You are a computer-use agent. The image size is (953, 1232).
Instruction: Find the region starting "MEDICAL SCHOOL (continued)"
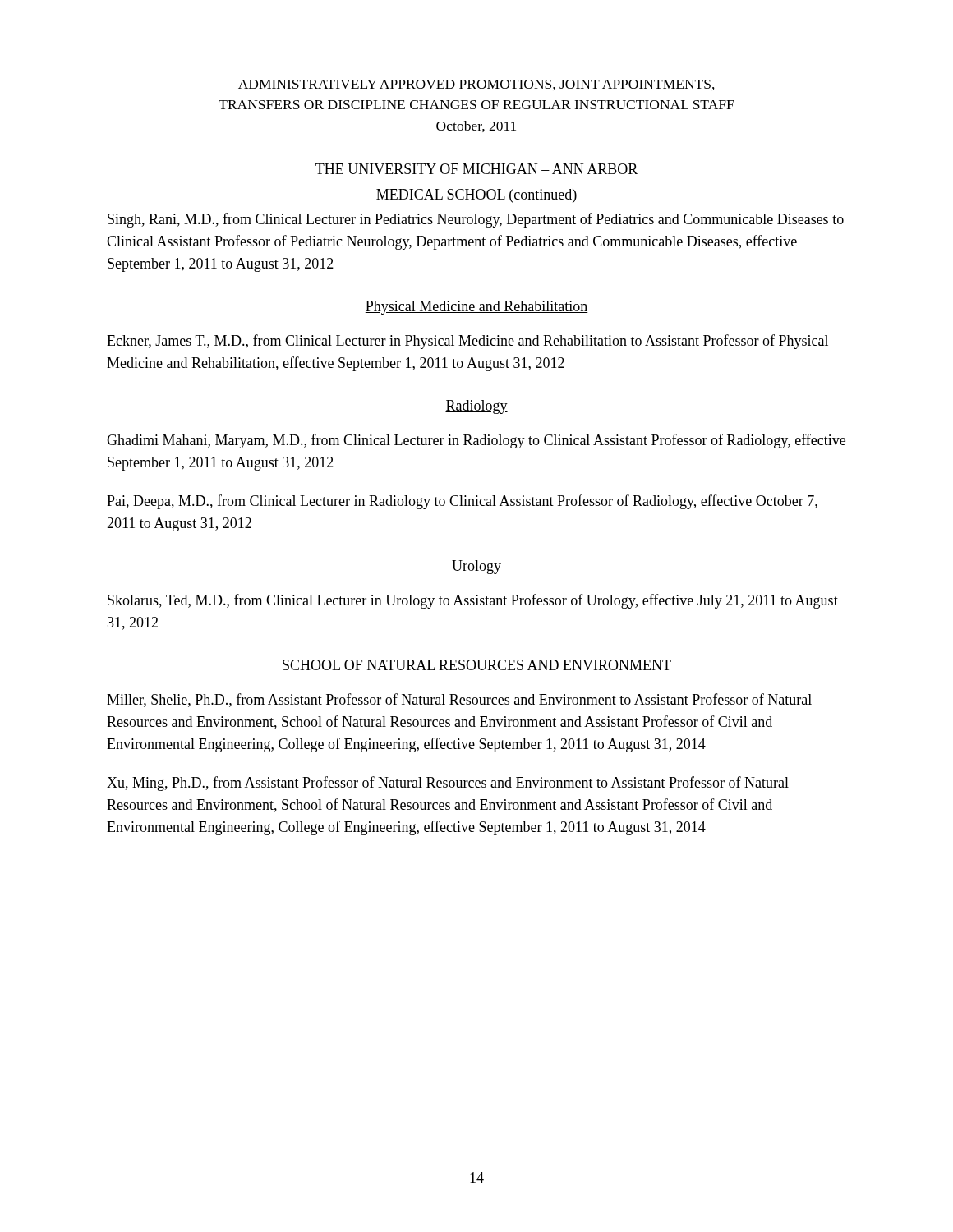pos(476,195)
